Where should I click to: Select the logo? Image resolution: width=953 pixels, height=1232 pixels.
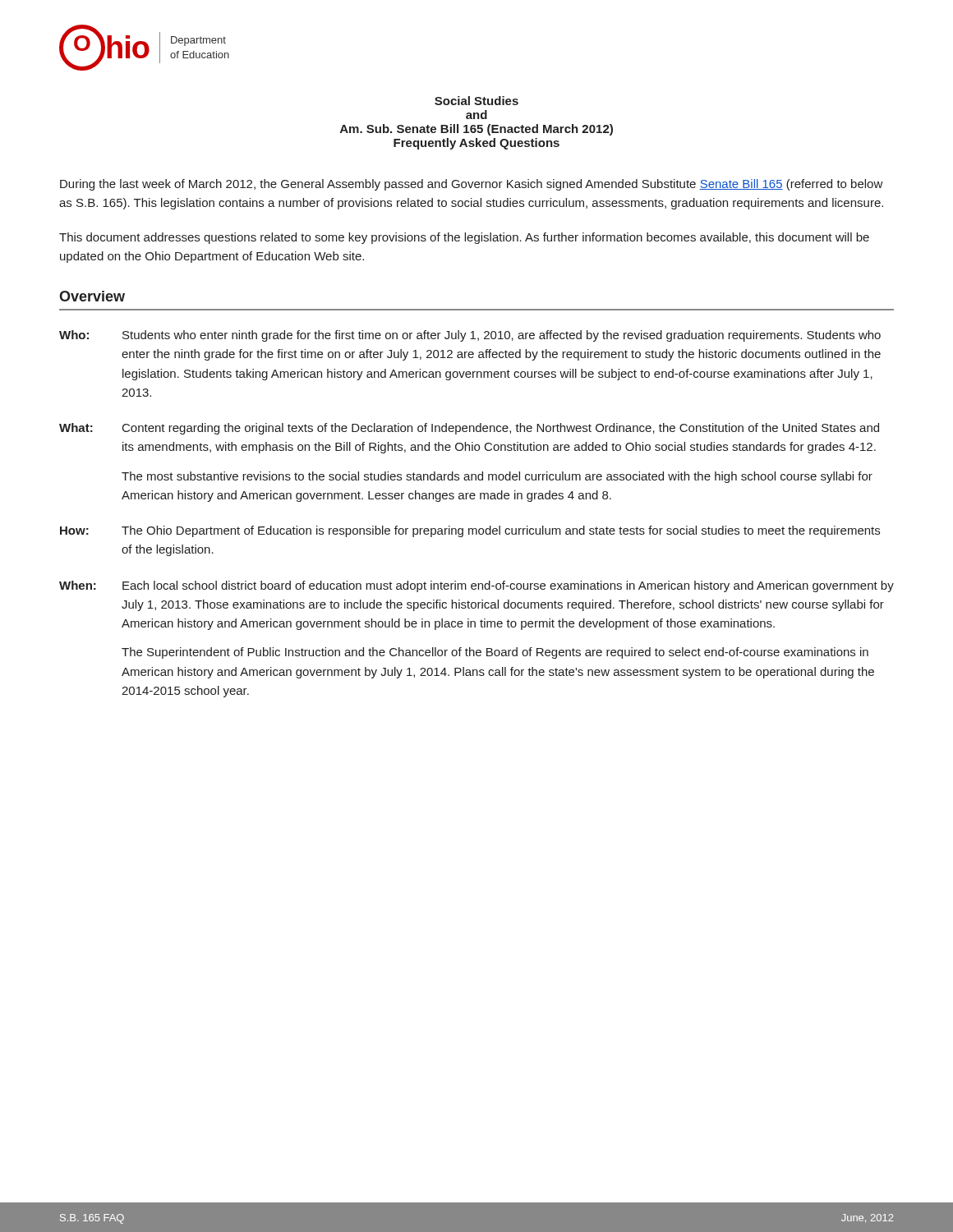pyautogui.click(x=476, y=48)
